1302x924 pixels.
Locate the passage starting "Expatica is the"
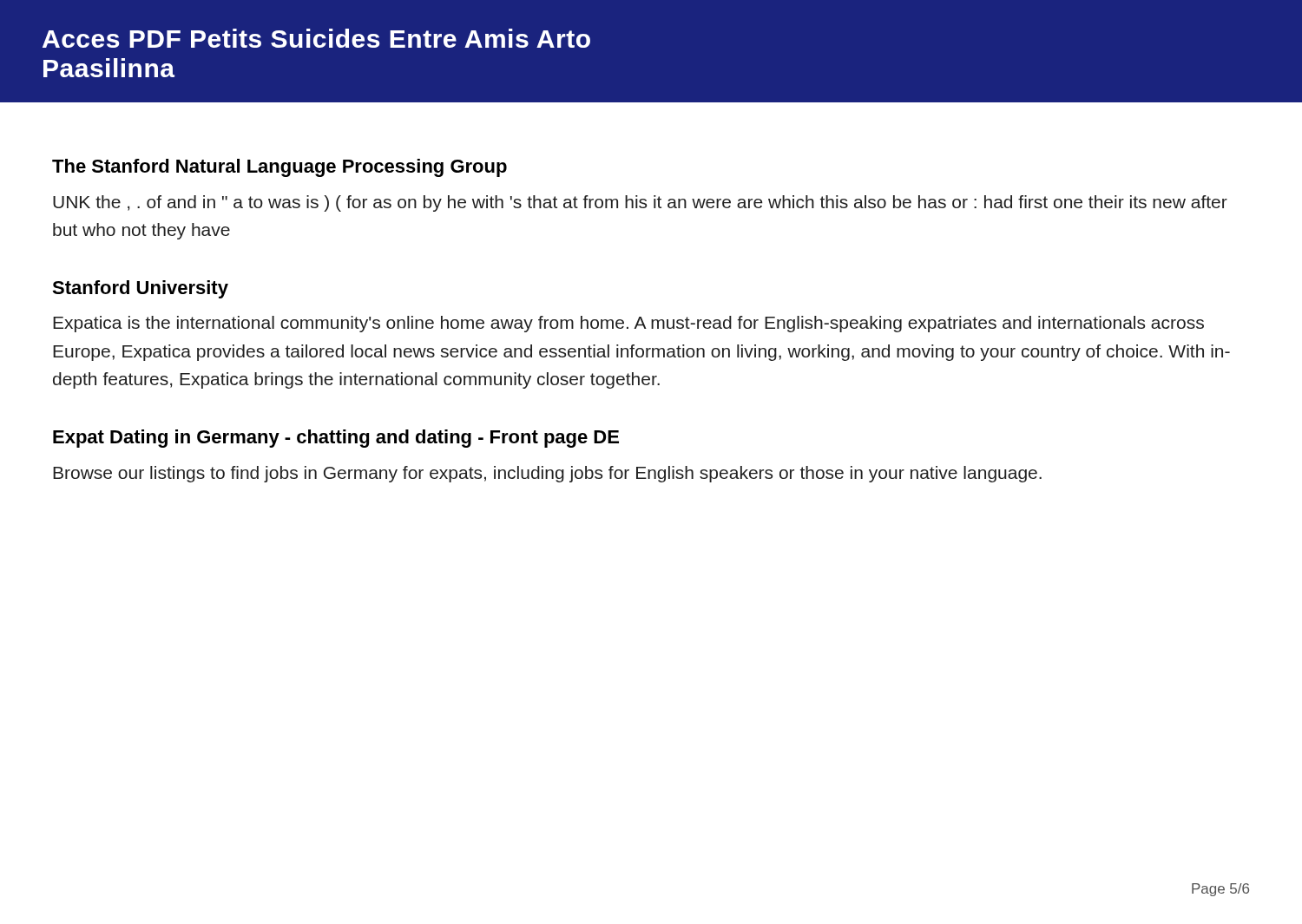(641, 351)
